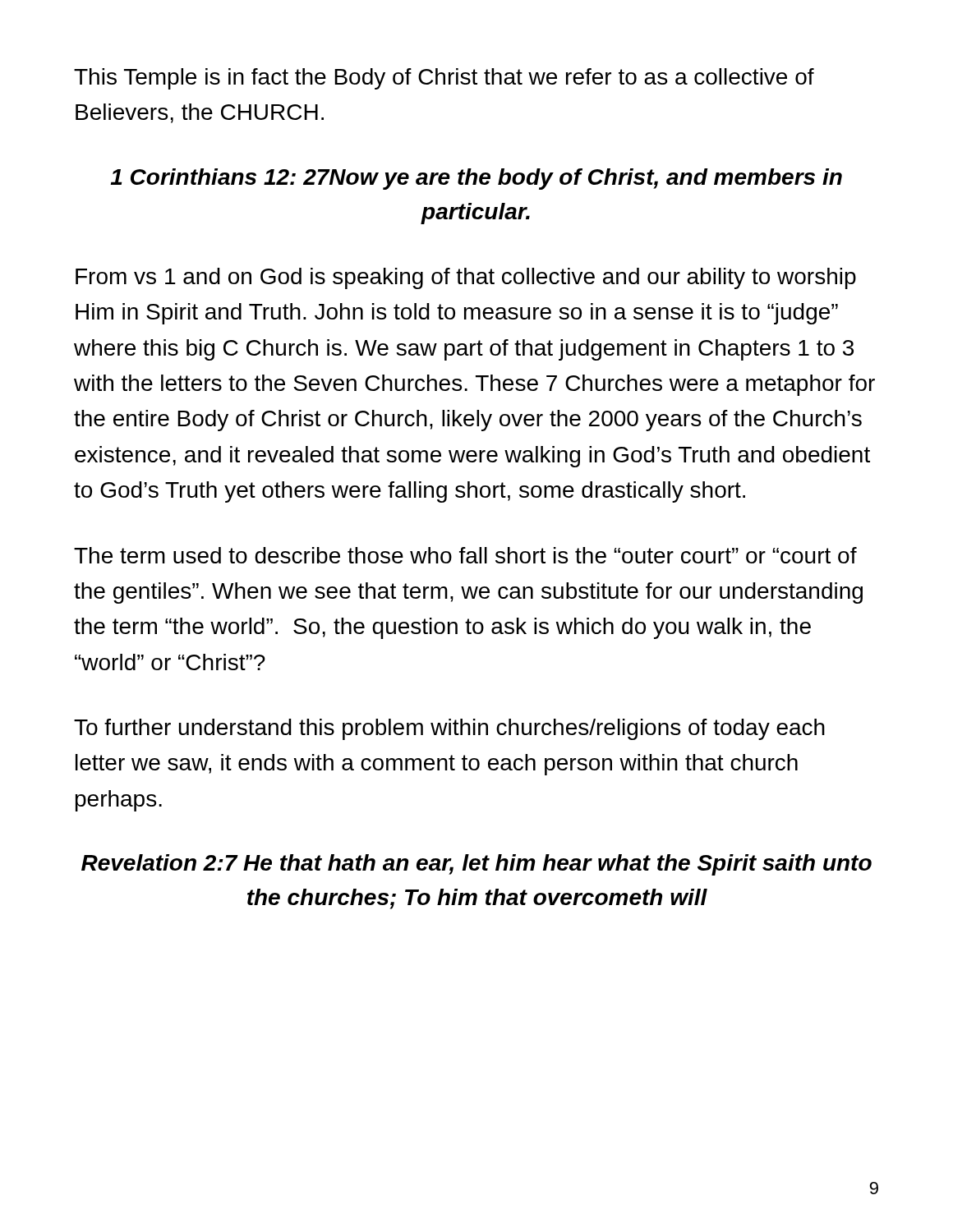Point to the region starting "To further understand"
Screen dimensions: 1232x953
coord(450,763)
